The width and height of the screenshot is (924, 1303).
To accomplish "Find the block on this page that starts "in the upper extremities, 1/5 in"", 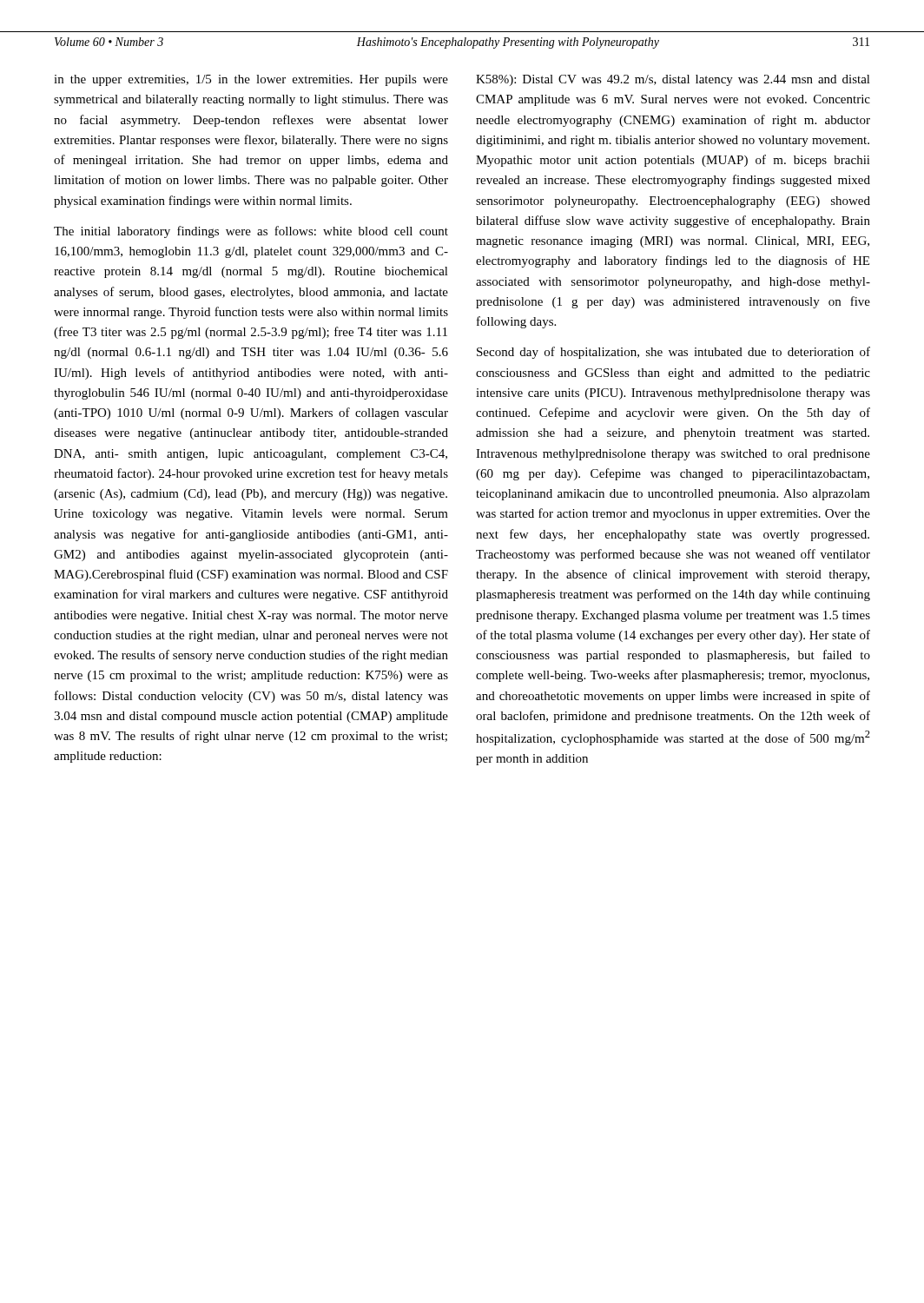I will click(x=251, y=418).
